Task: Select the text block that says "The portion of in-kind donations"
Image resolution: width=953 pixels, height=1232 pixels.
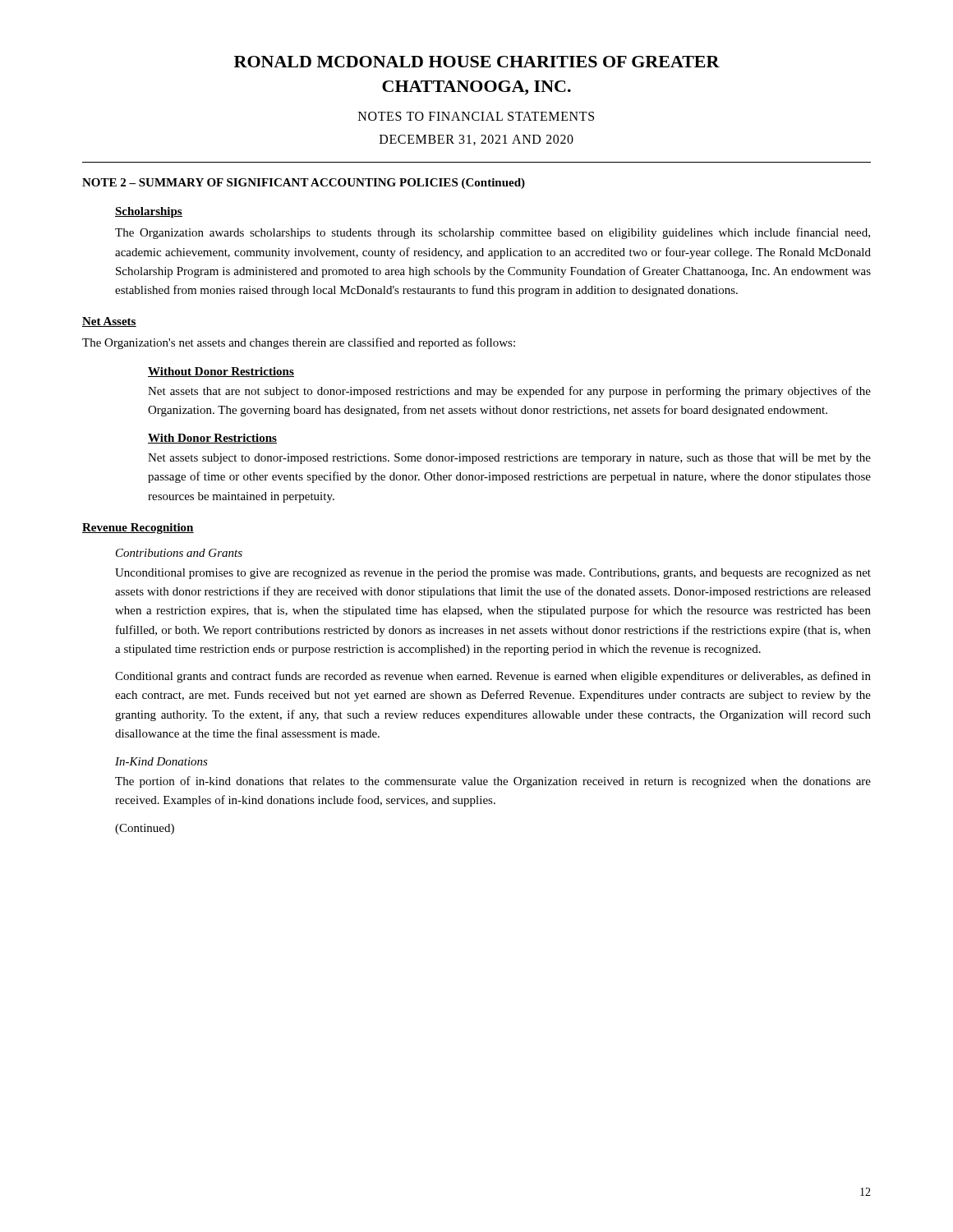Action: 493,791
